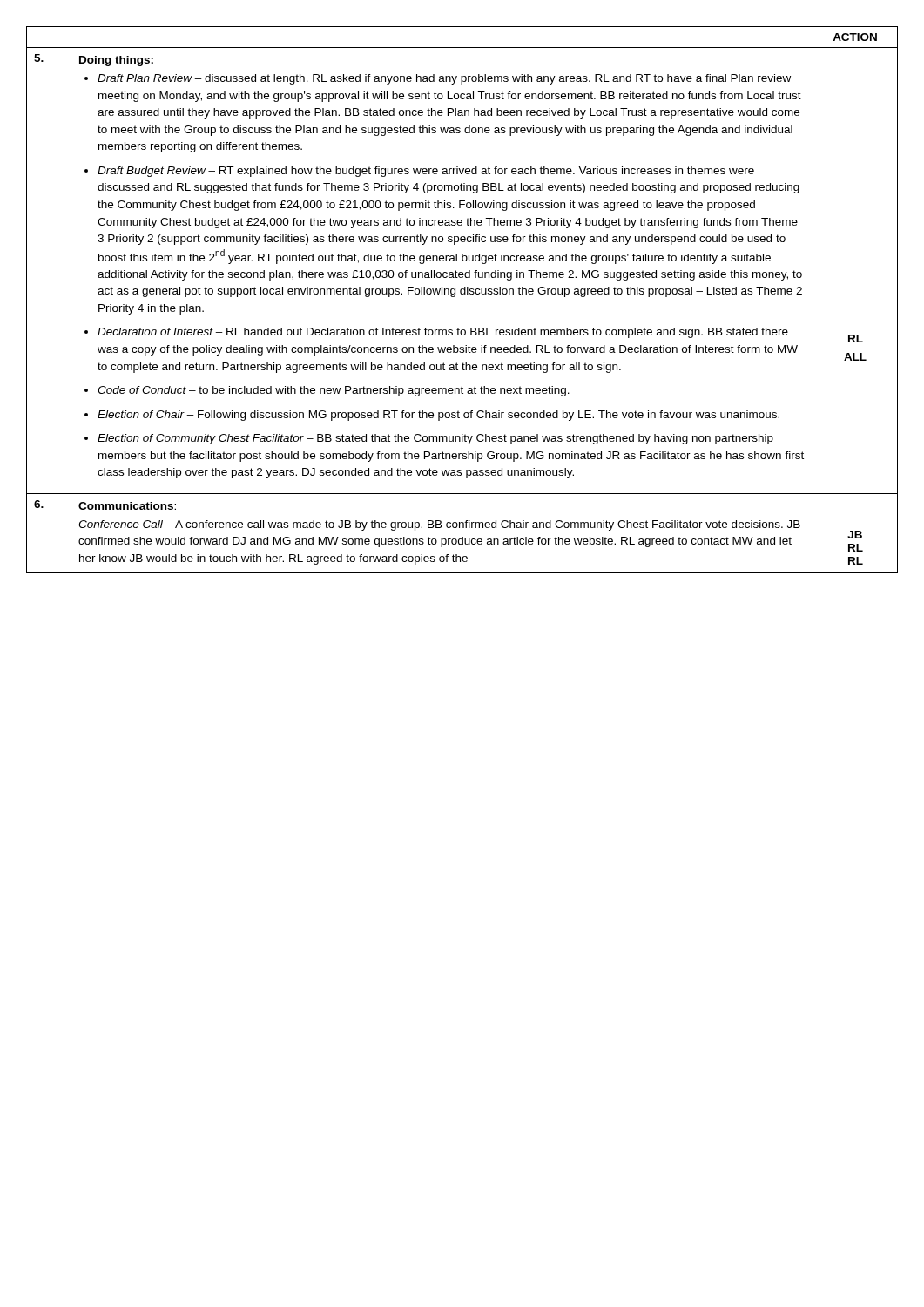Locate the list item containing "Draft Budget Review –"
The width and height of the screenshot is (924, 1307).
tap(450, 239)
